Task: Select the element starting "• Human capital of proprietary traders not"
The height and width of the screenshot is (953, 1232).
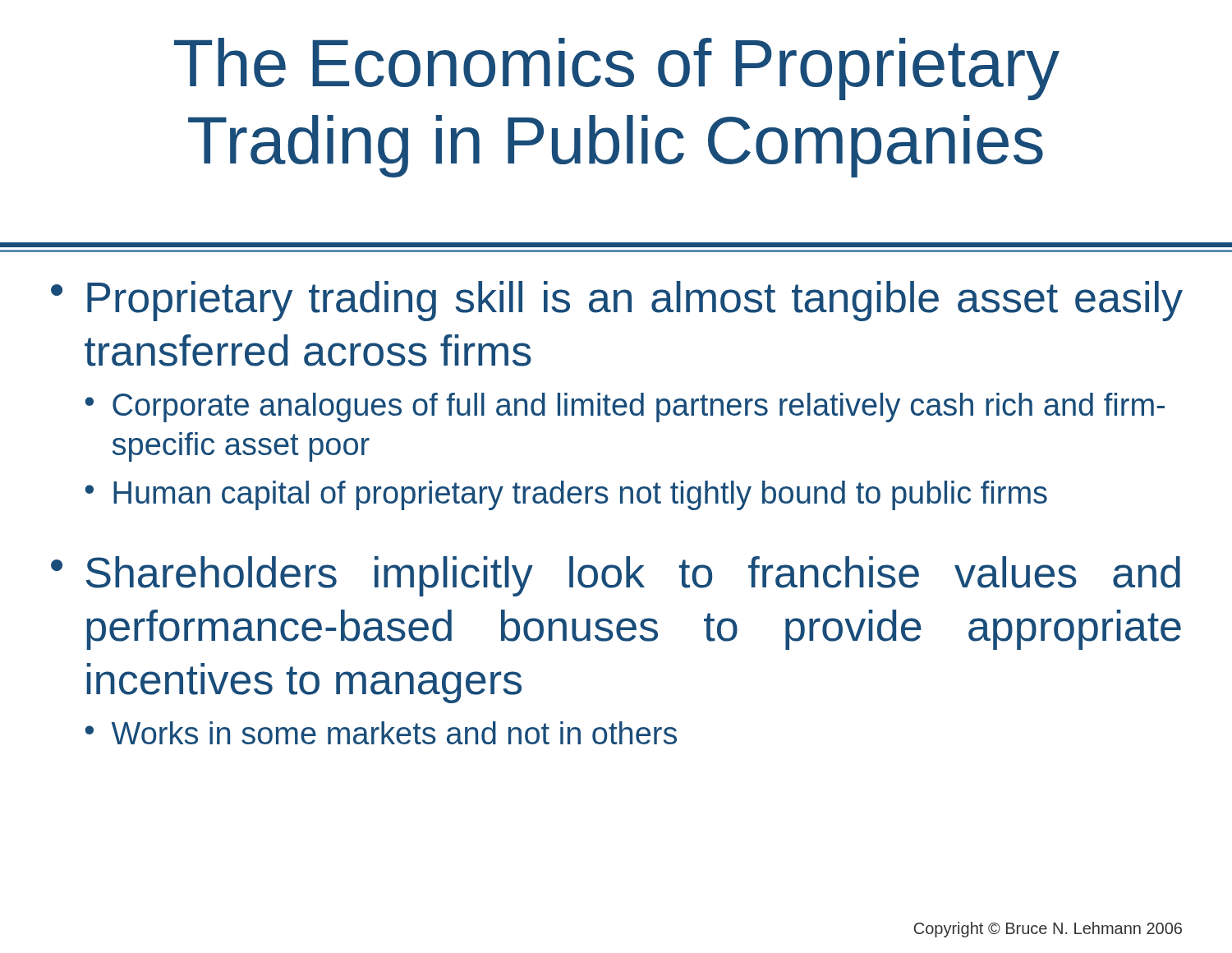Action: tap(633, 494)
